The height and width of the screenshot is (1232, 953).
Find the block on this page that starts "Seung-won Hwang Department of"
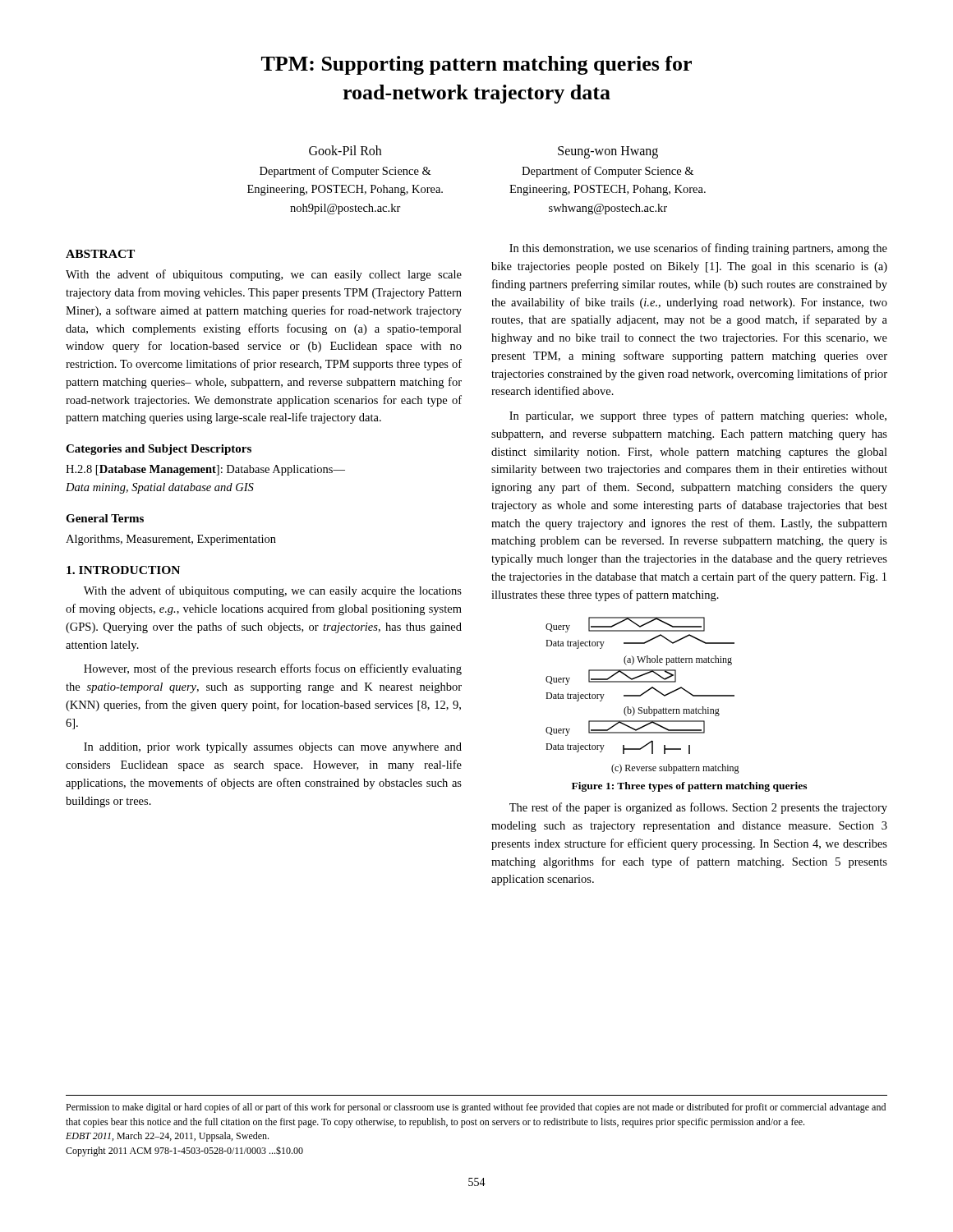point(608,178)
